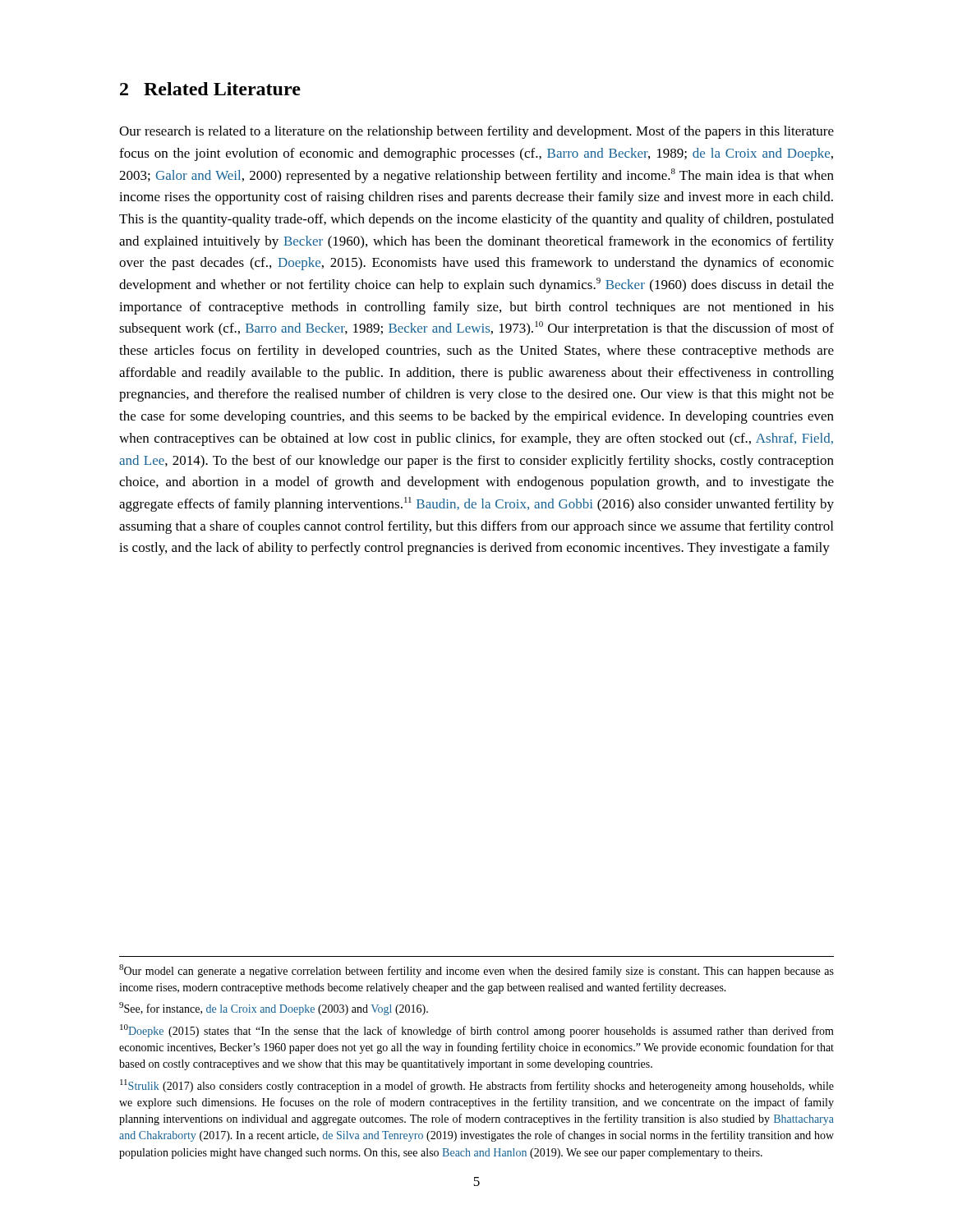
Task: Click on the block starting "8Our model can generate"
Action: tap(476, 979)
